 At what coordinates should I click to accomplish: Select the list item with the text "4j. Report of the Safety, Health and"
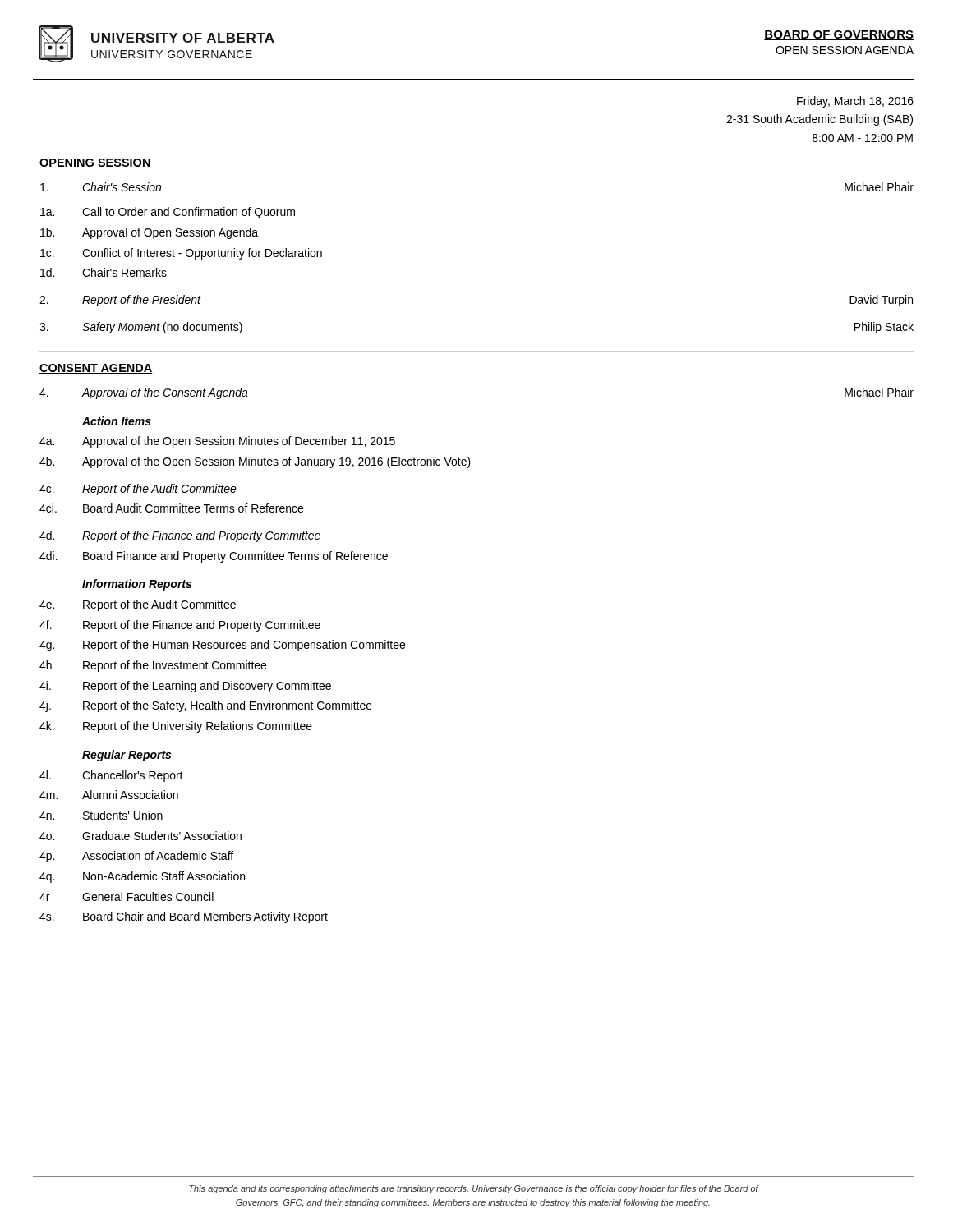(x=206, y=706)
